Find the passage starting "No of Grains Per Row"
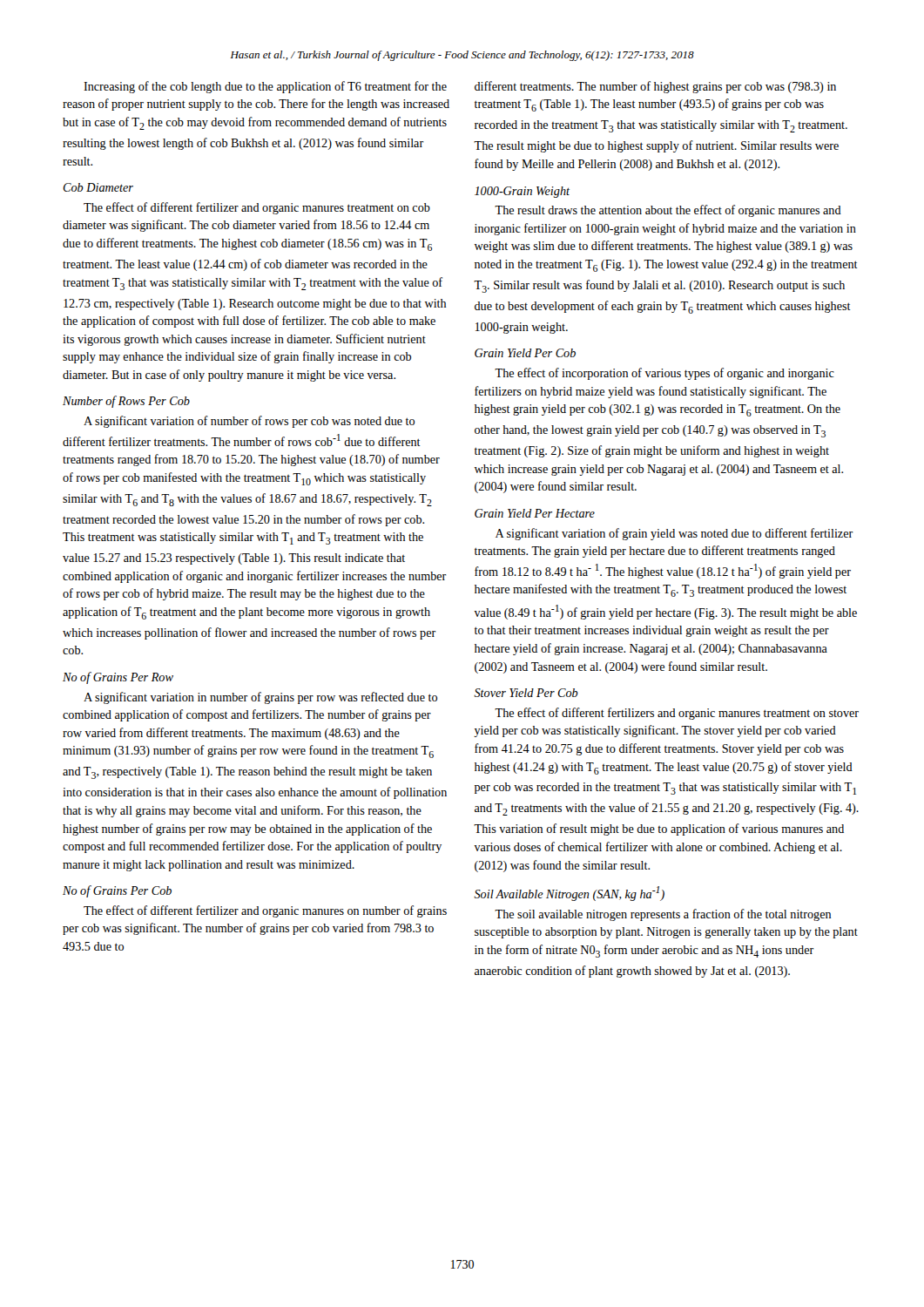Screen dimensions: 1307x924 pyautogui.click(x=118, y=677)
